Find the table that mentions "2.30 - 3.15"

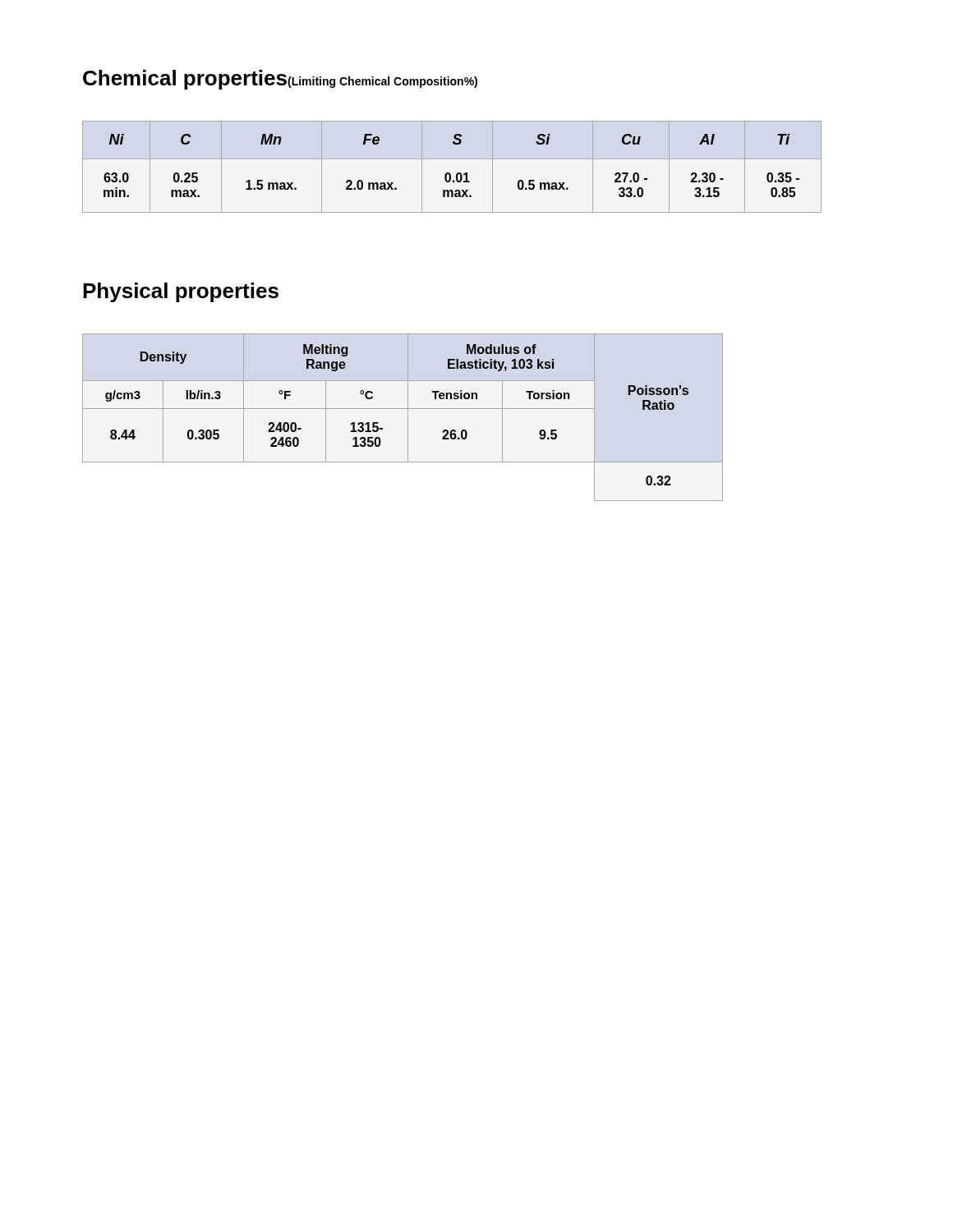476,167
